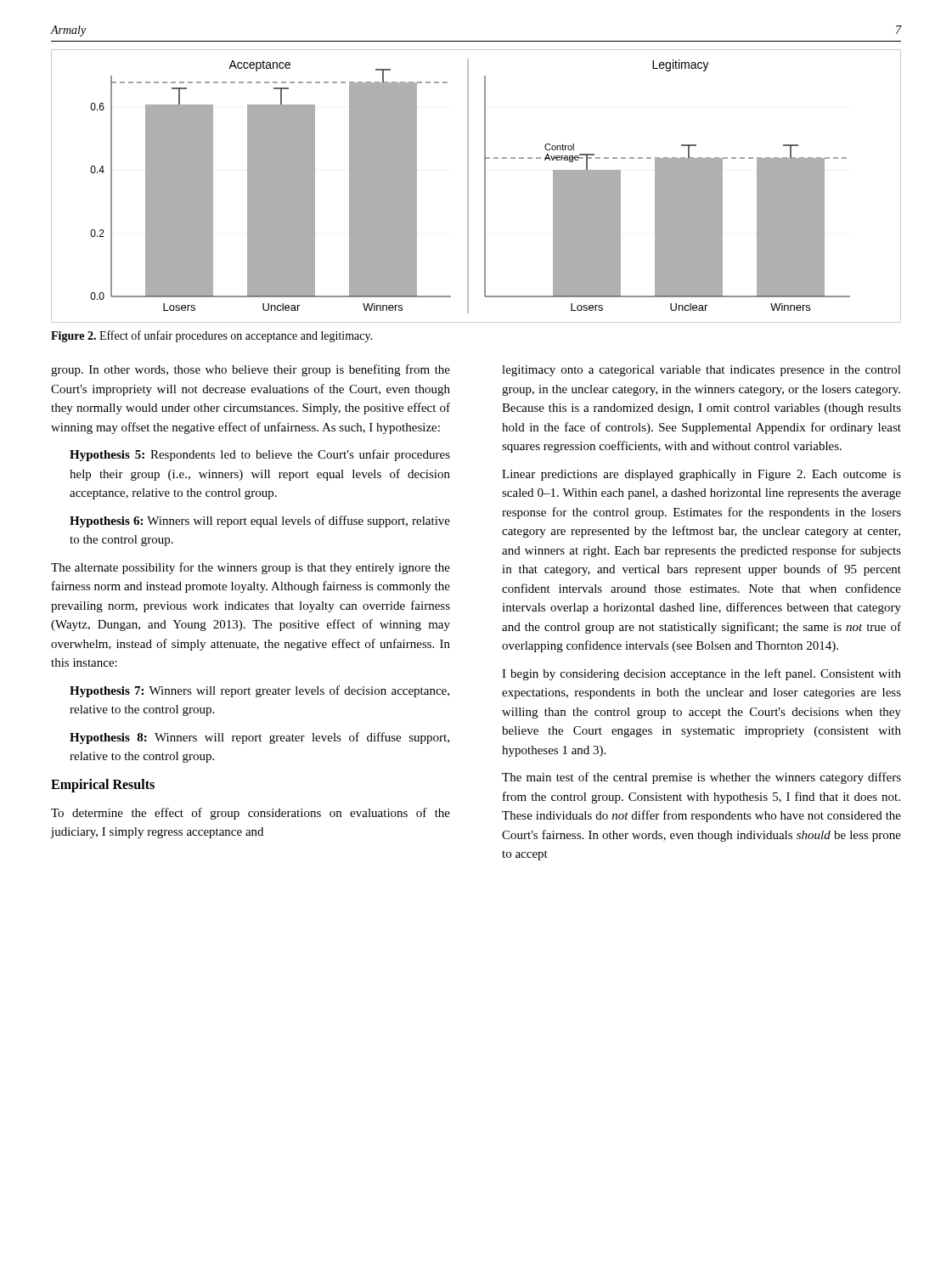Locate the caption that opens with "Figure 2. Effect of unfair procedures on"
952x1274 pixels.
click(212, 336)
